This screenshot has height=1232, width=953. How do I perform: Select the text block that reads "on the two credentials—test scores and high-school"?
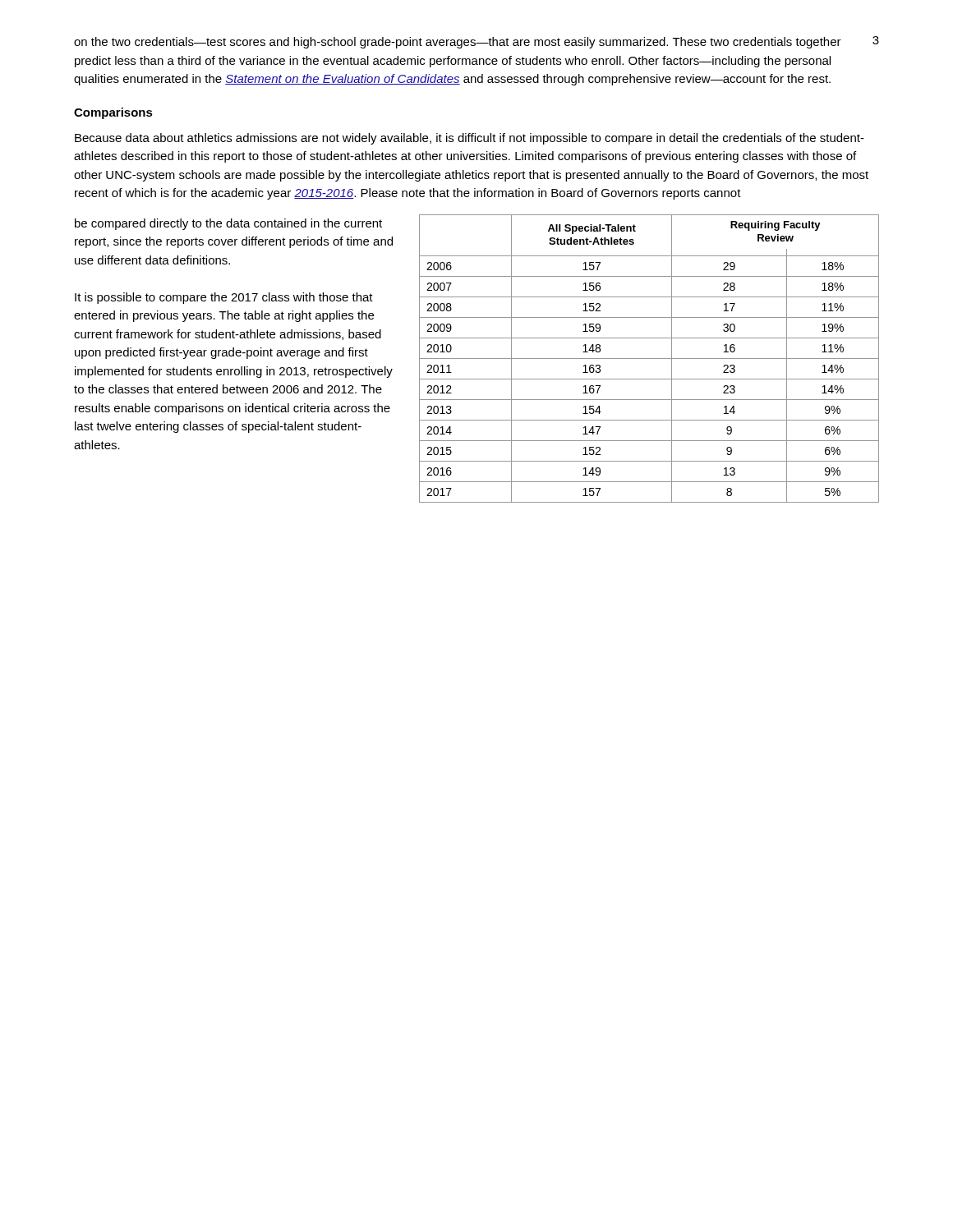tap(457, 60)
